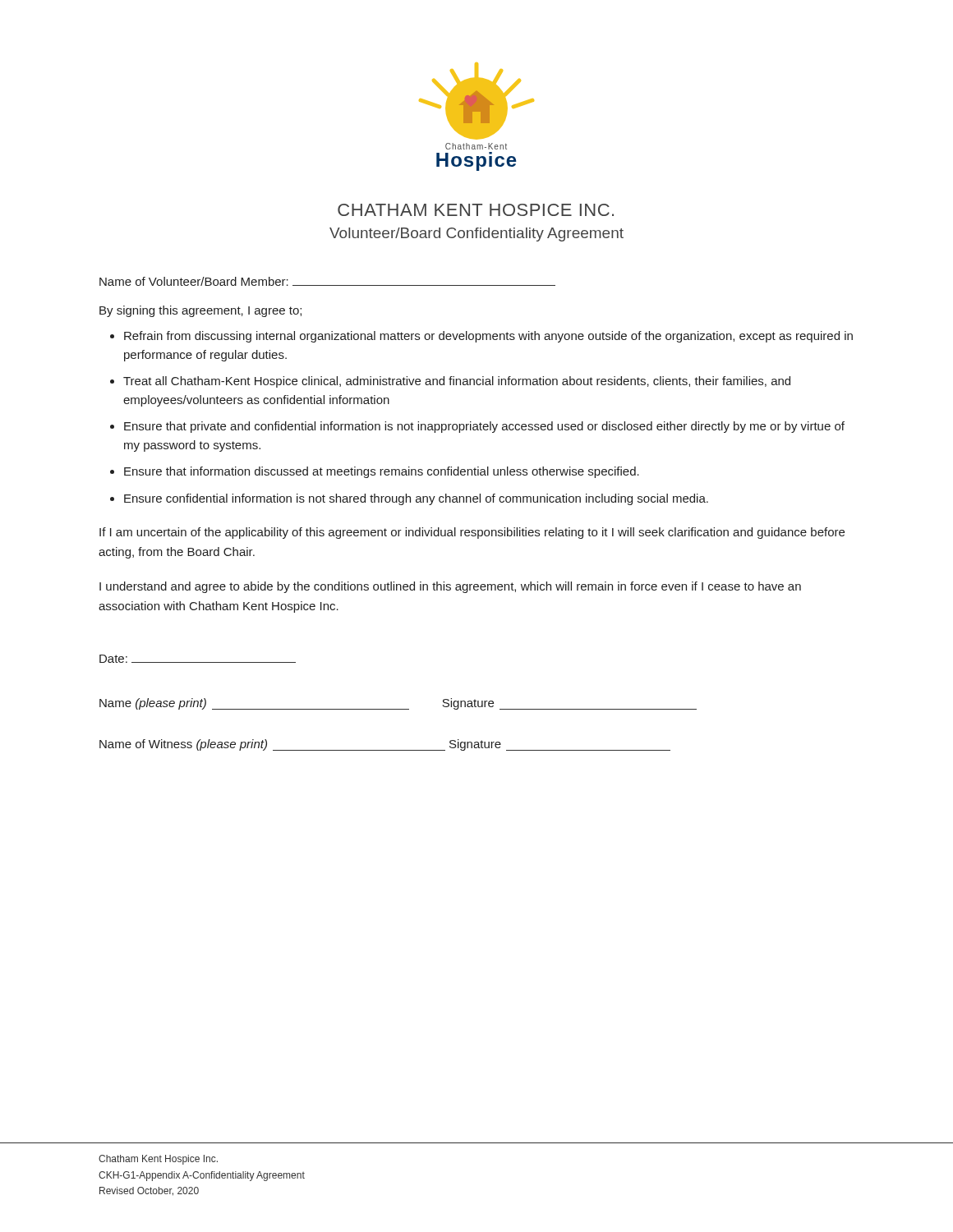Viewport: 953px width, 1232px height.
Task: Navigate to the passage starting "Name of Volunteer/Board Member:"
Action: tap(327, 280)
